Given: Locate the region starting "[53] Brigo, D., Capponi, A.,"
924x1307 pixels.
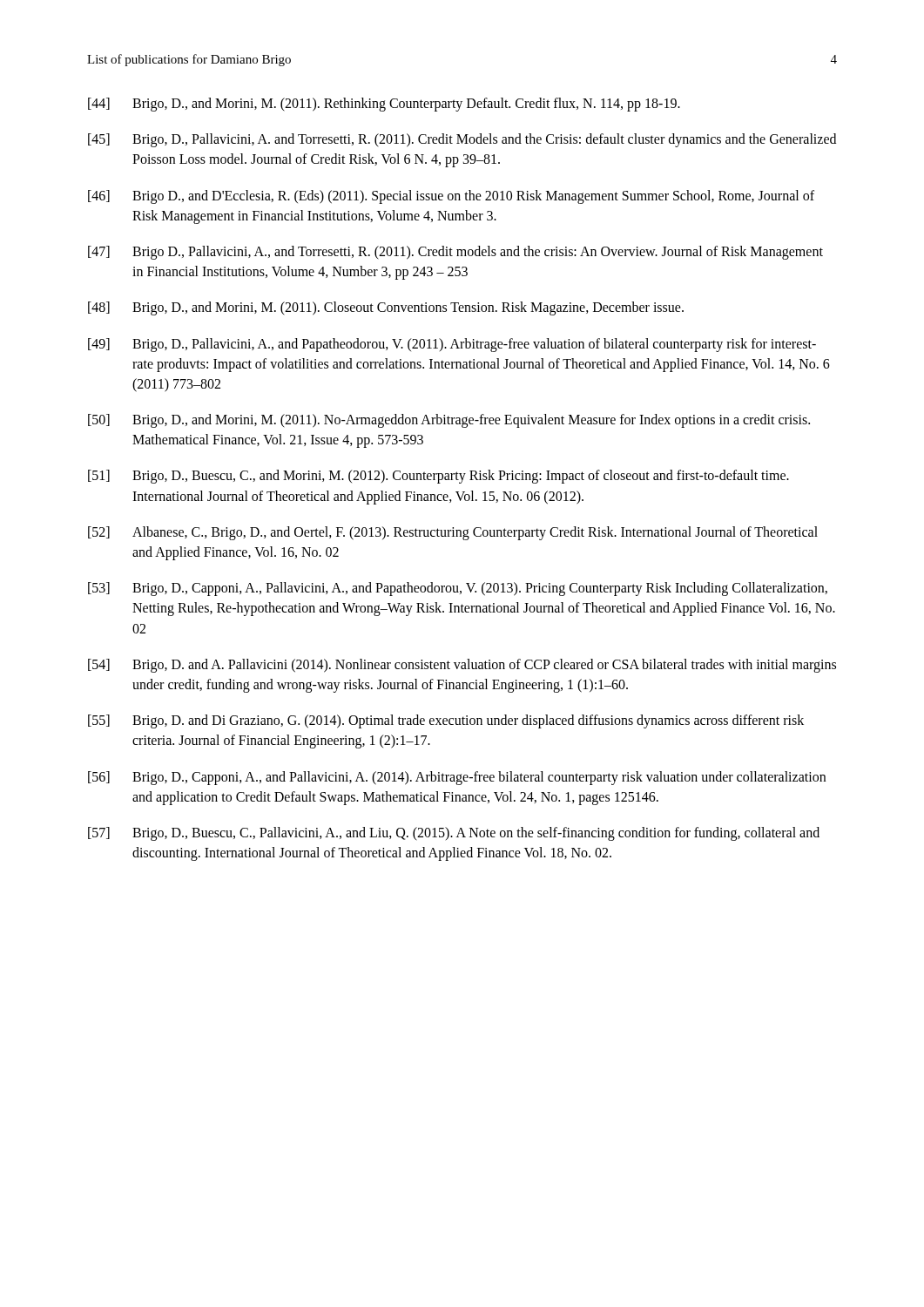Looking at the screenshot, I should coord(462,608).
